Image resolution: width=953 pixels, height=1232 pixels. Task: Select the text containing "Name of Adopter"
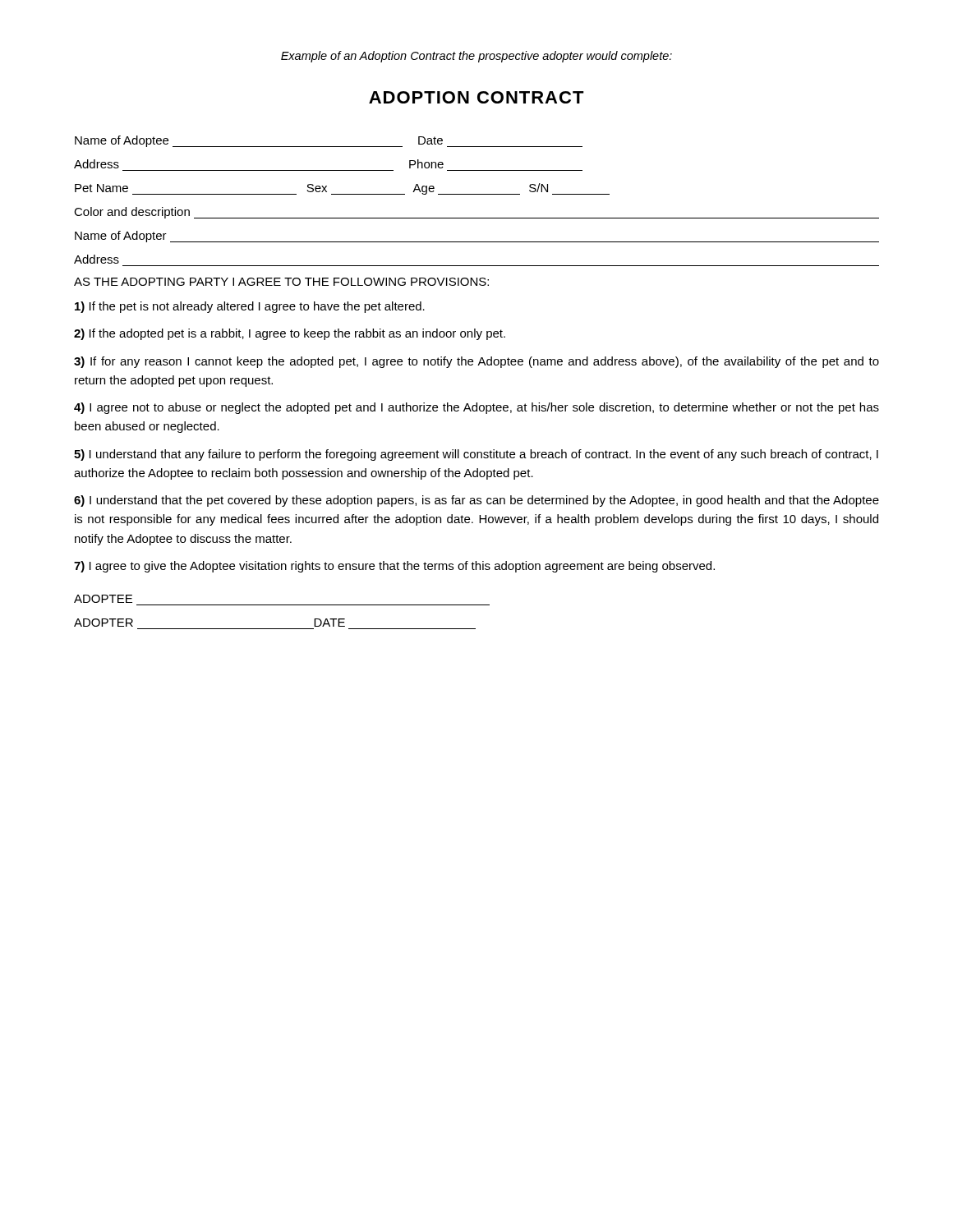[x=476, y=235]
